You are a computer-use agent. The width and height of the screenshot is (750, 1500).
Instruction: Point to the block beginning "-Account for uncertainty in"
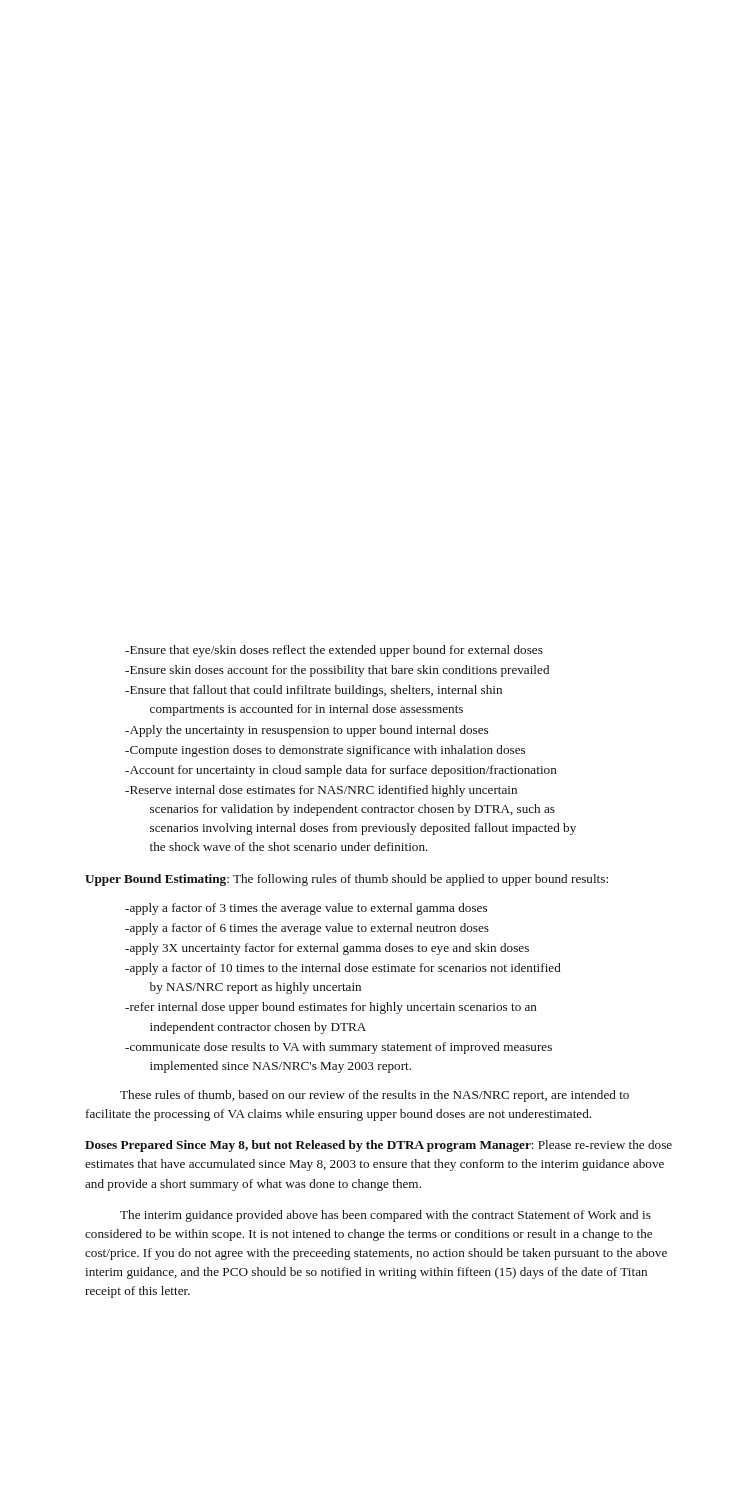(x=341, y=769)
